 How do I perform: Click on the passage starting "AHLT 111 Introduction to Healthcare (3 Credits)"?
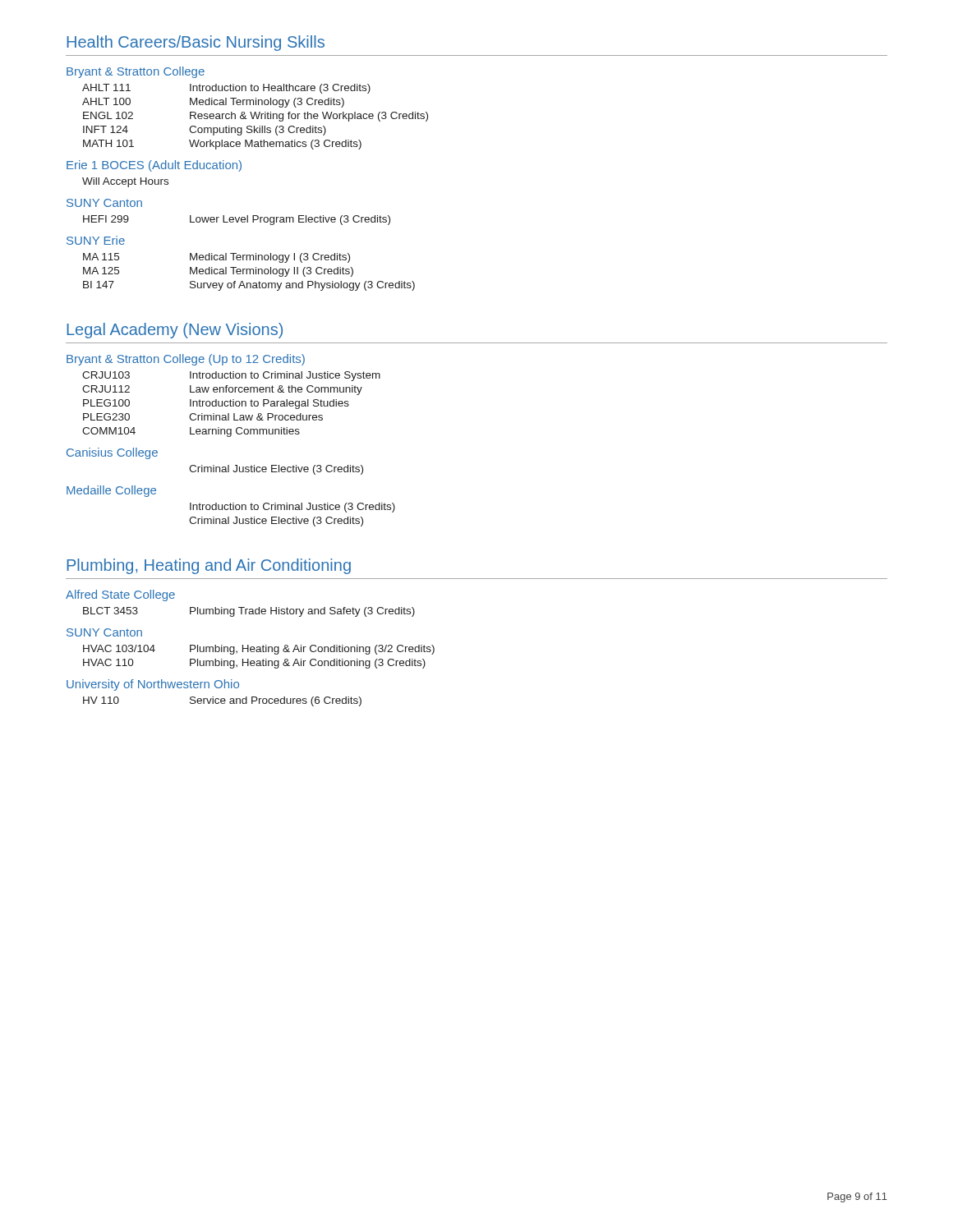[x=226, y=87]
